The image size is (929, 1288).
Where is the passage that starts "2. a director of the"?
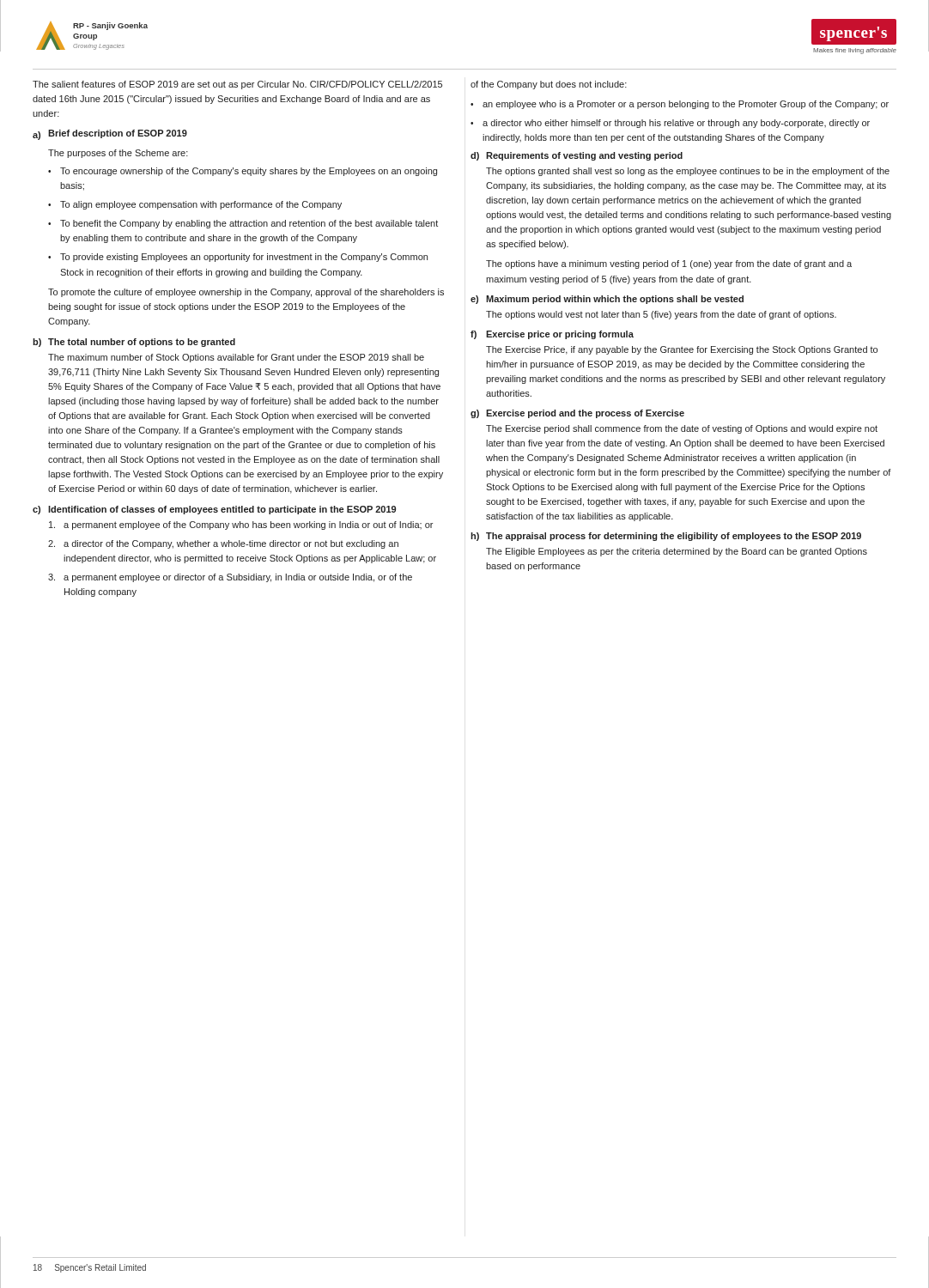click(x=246, y=551)
